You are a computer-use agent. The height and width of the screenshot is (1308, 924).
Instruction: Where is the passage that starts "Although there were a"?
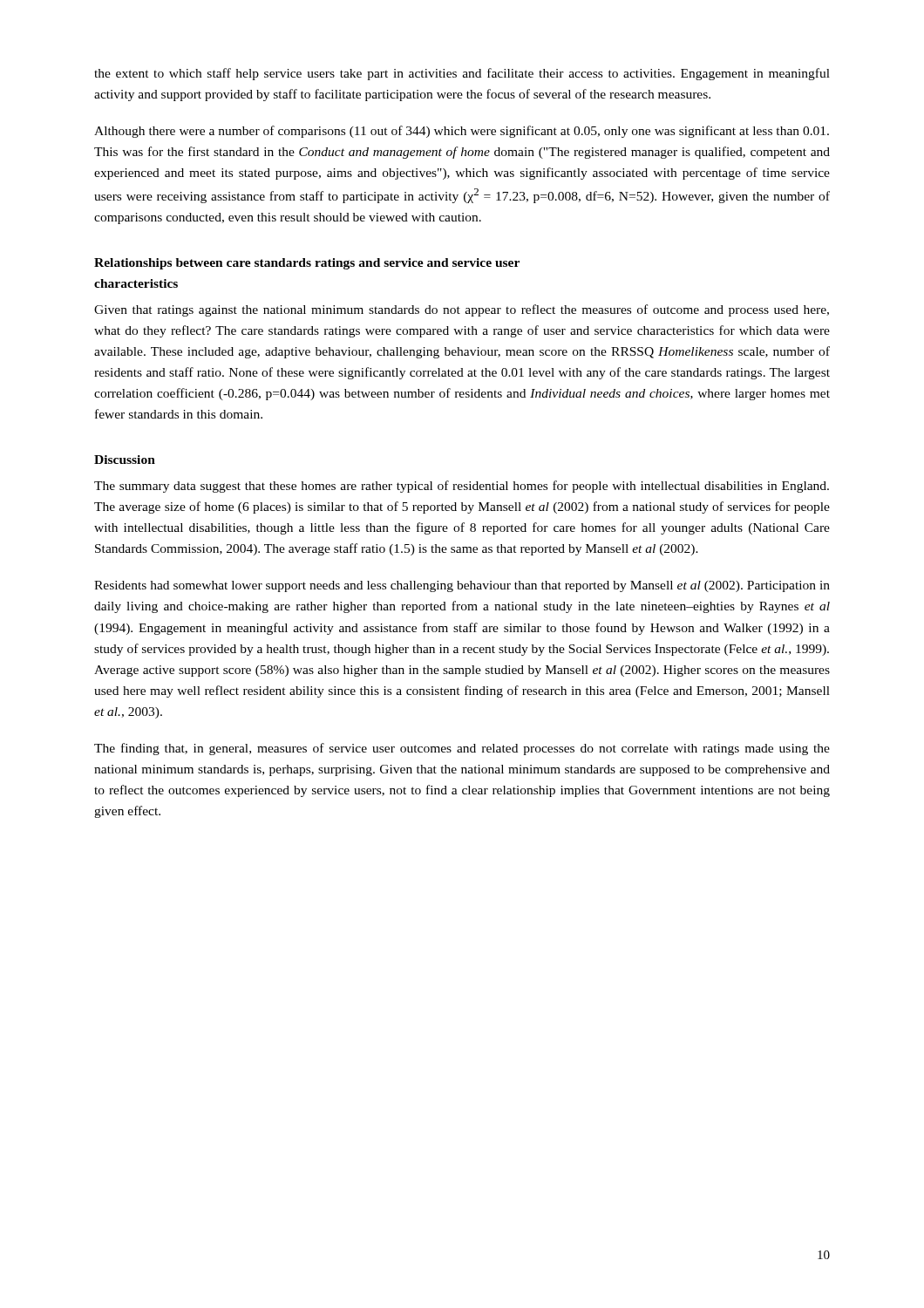pyautogui.click(x=462, y=174)
